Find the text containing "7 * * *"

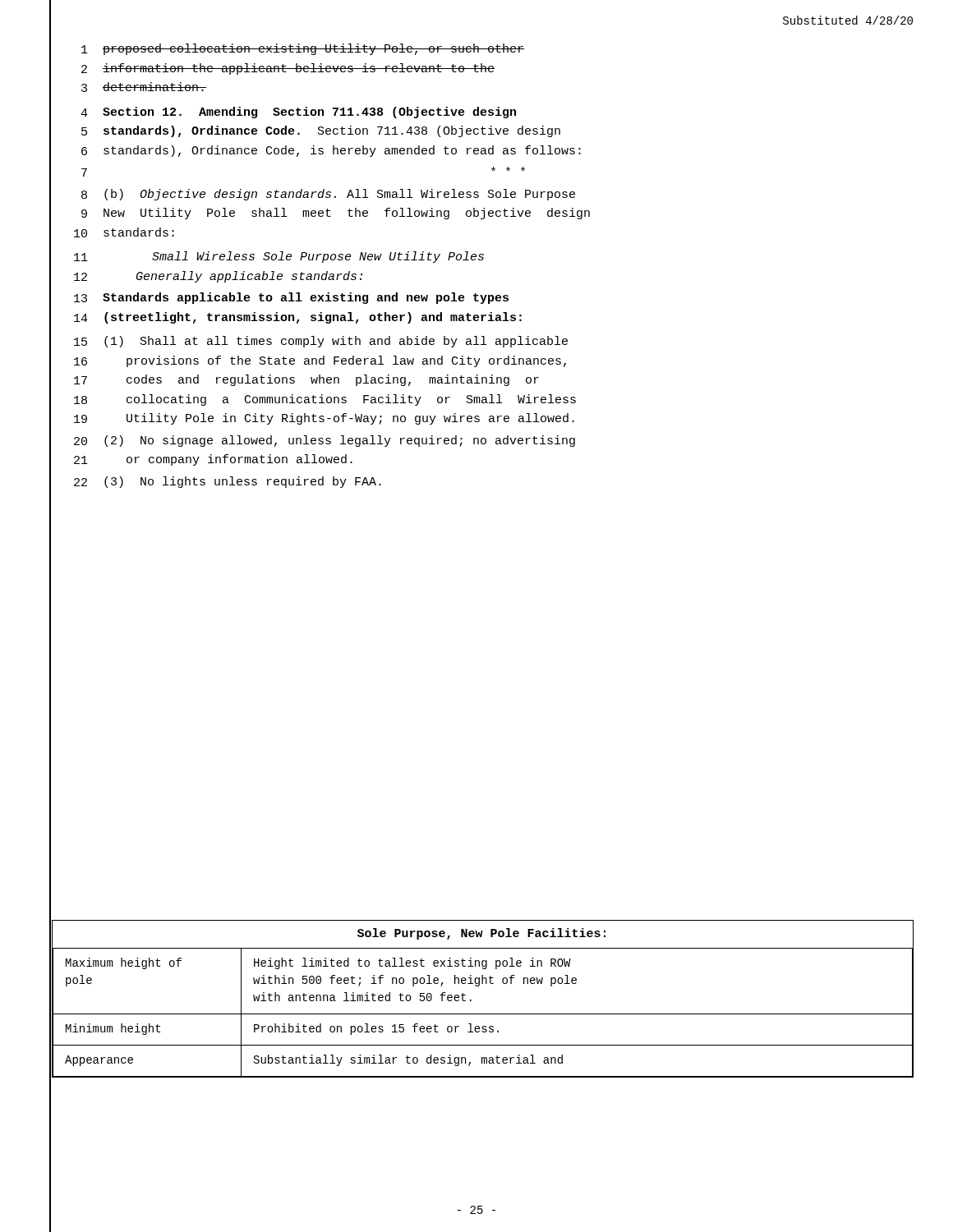pos(482,174)
